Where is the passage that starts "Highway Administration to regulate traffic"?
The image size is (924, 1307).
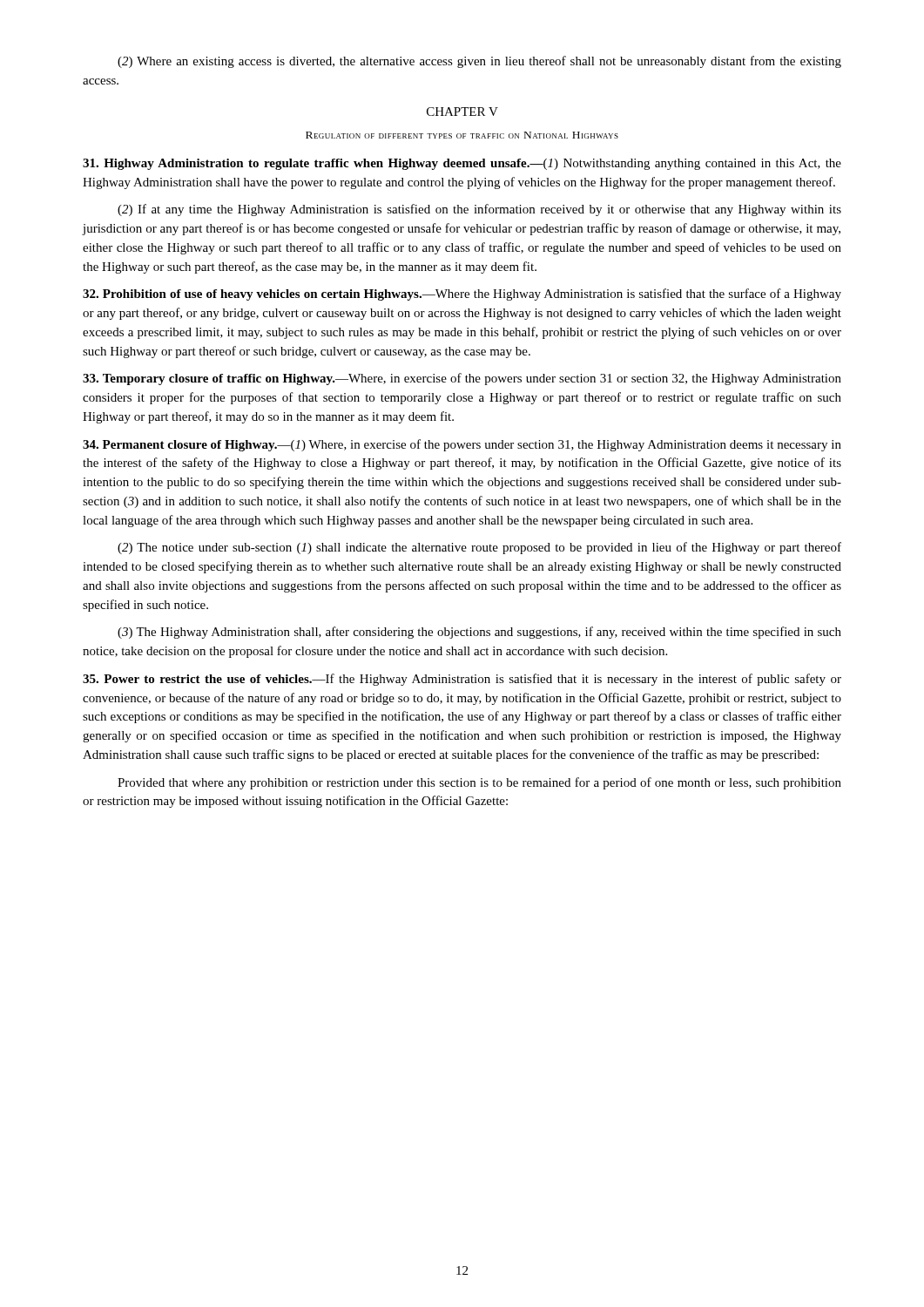[x=462, y=173]
